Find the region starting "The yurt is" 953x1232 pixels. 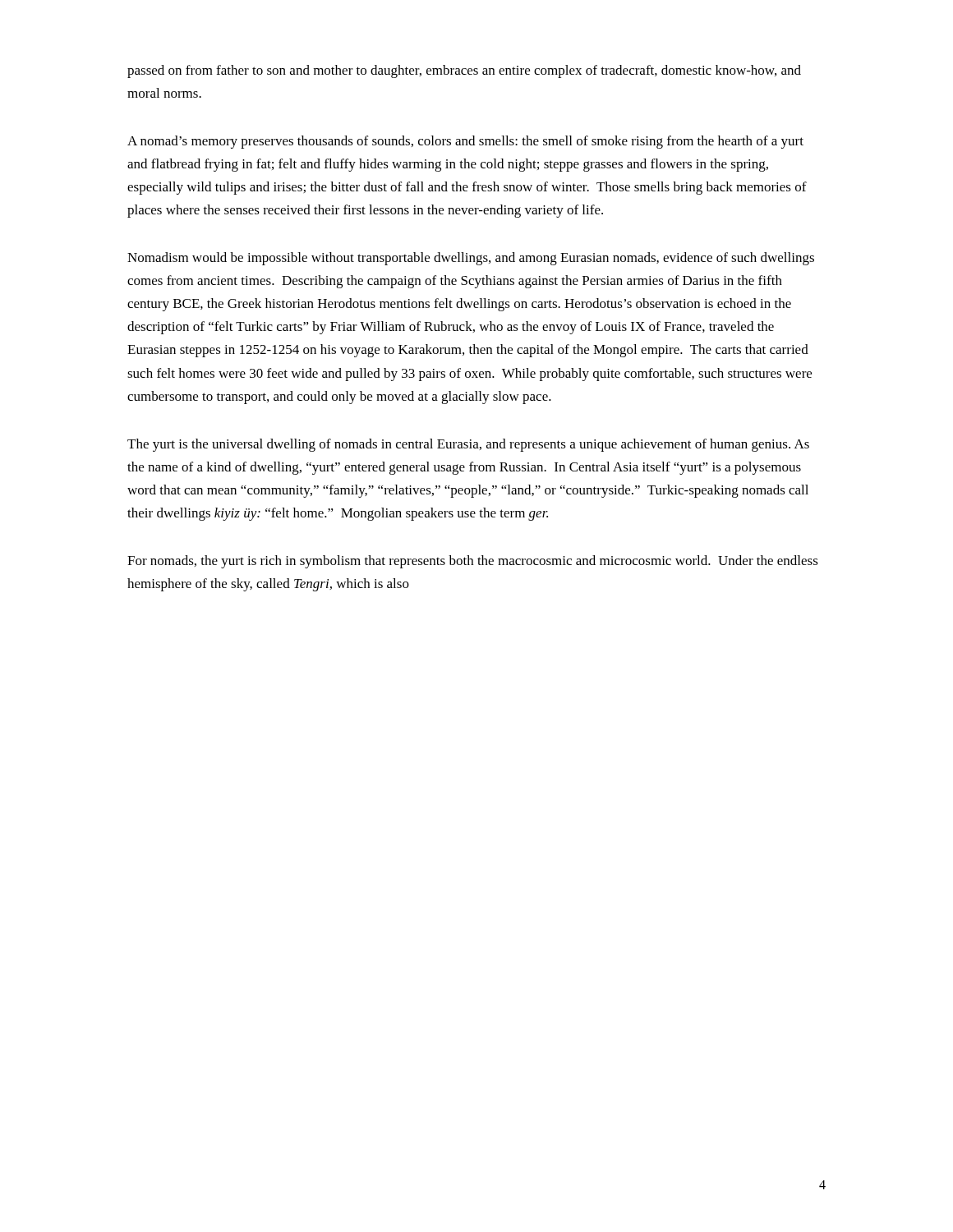(468, 478)
